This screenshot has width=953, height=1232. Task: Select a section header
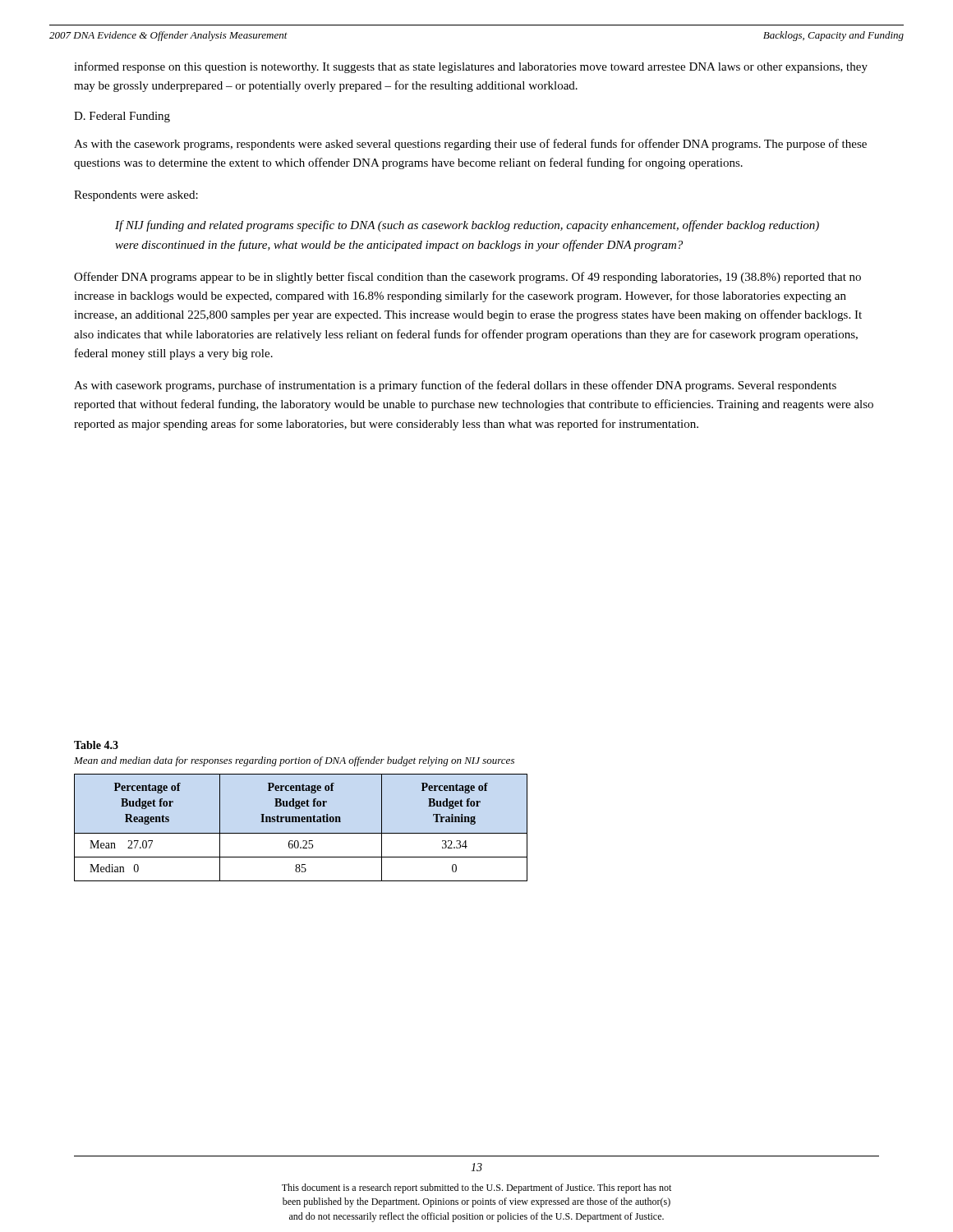tap(122, 115)
